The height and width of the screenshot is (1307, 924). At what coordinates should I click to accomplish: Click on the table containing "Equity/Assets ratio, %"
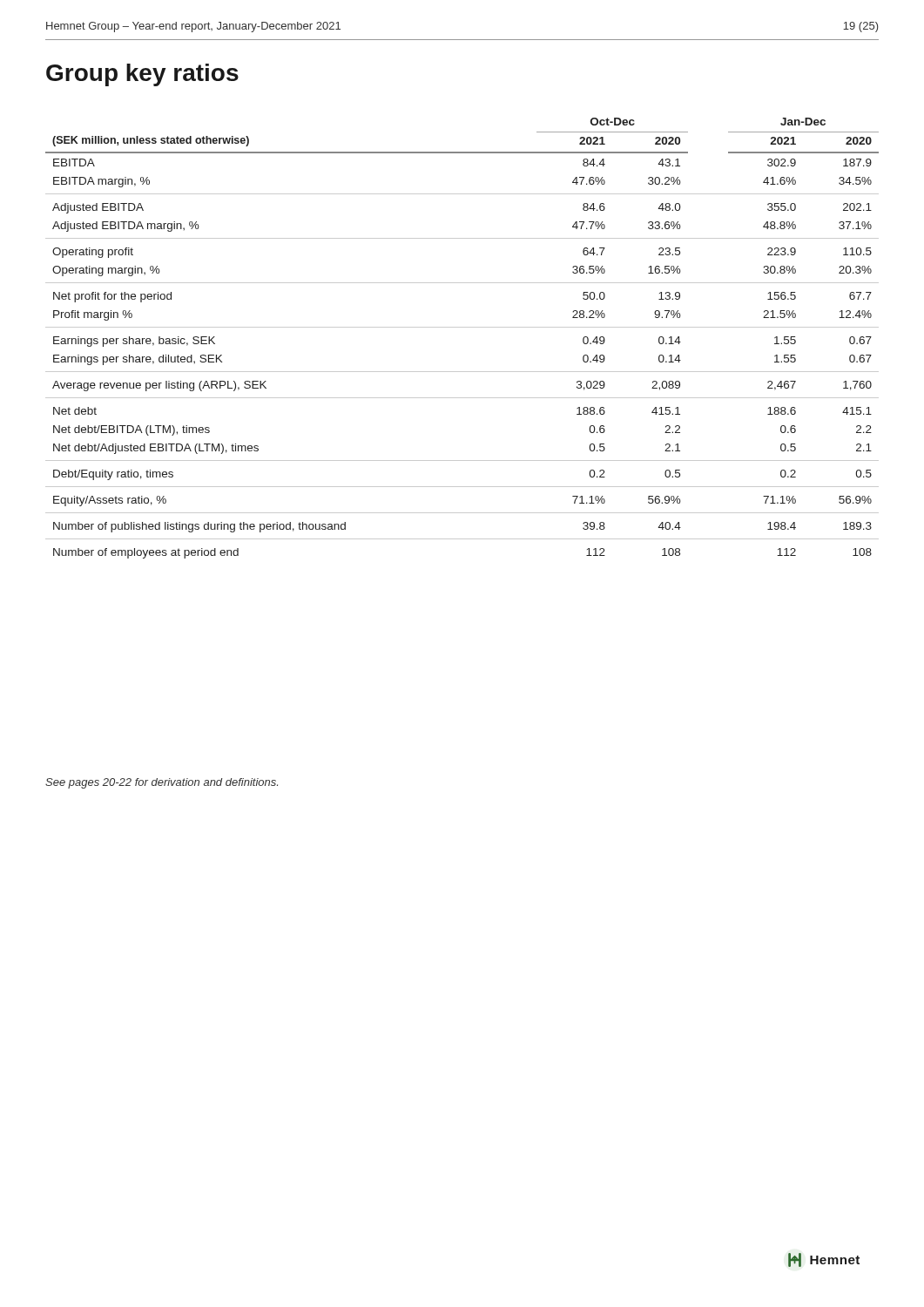click(x=462, y=338)
